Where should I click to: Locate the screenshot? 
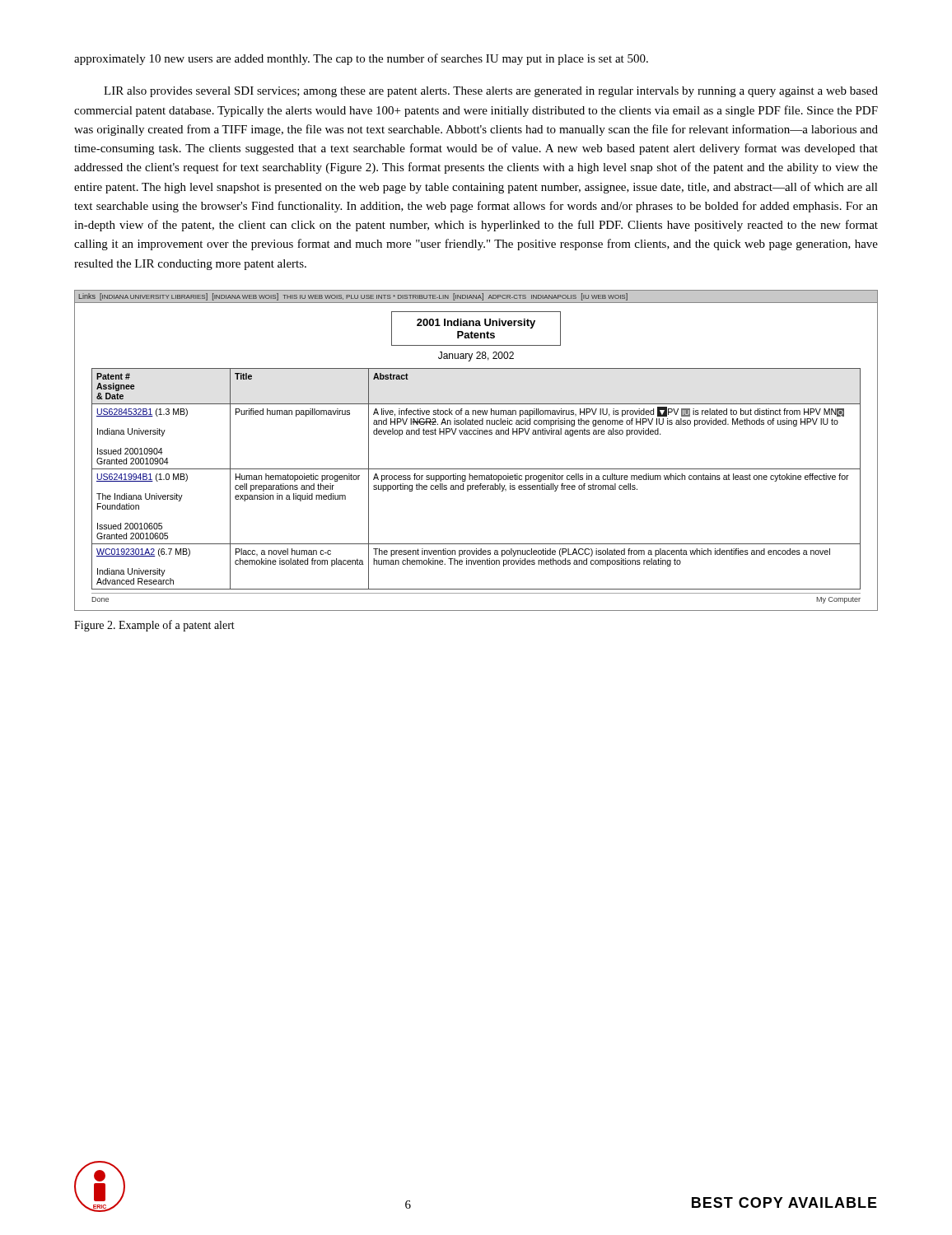(476, 450)
